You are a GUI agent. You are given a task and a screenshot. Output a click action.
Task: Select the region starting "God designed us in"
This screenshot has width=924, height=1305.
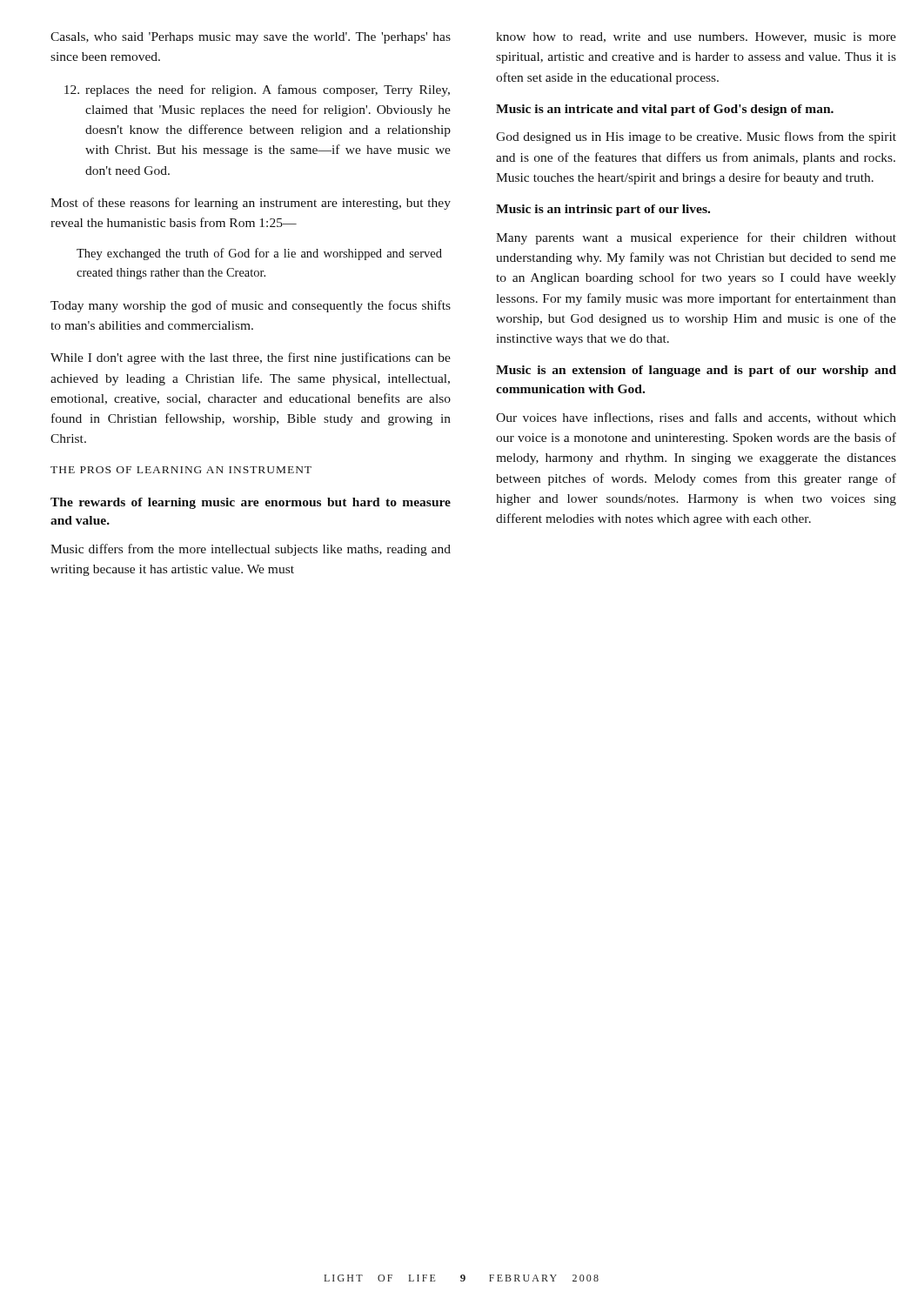[696, 157]
